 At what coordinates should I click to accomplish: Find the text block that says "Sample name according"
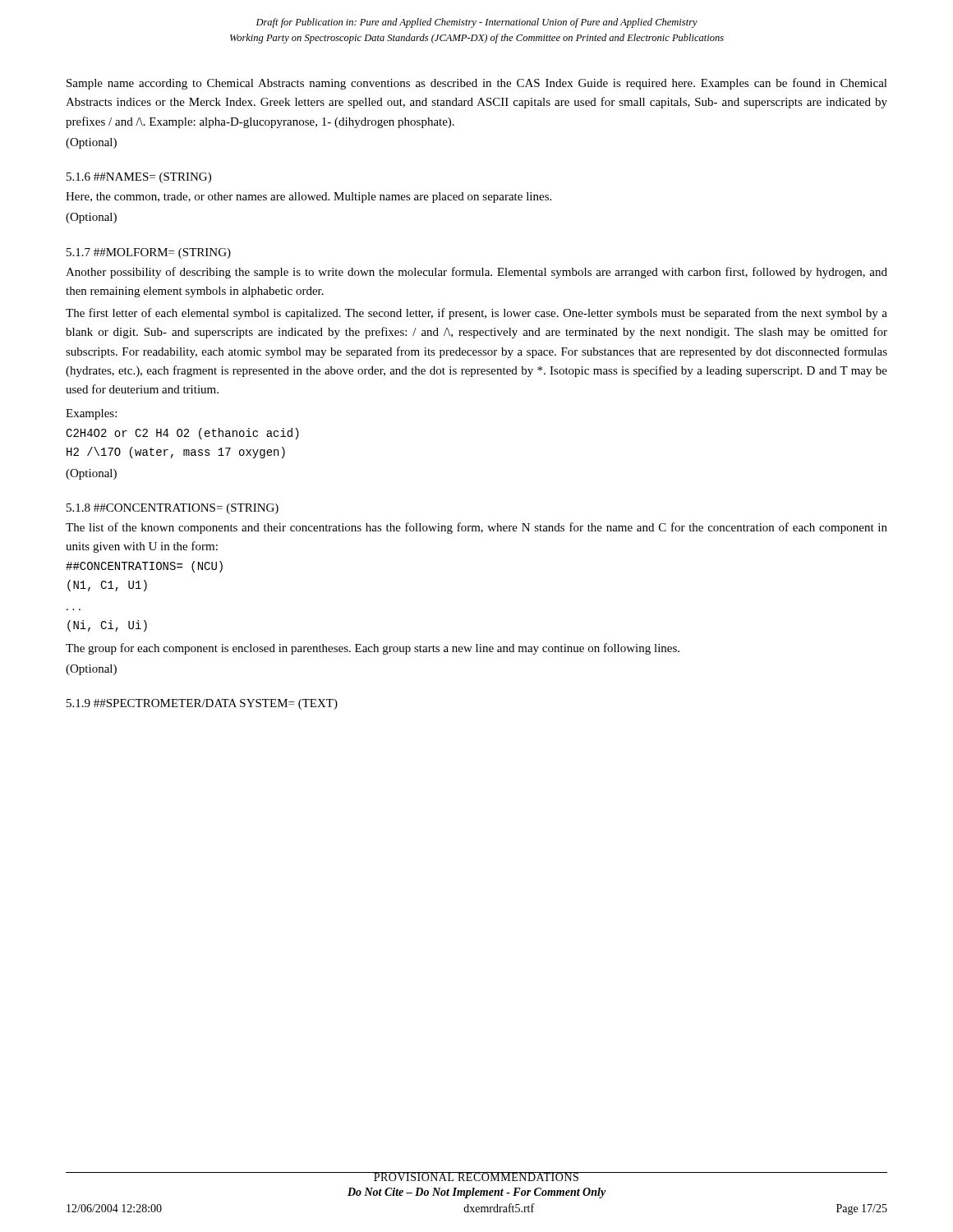pyautogui.click(x=476, y=102)
